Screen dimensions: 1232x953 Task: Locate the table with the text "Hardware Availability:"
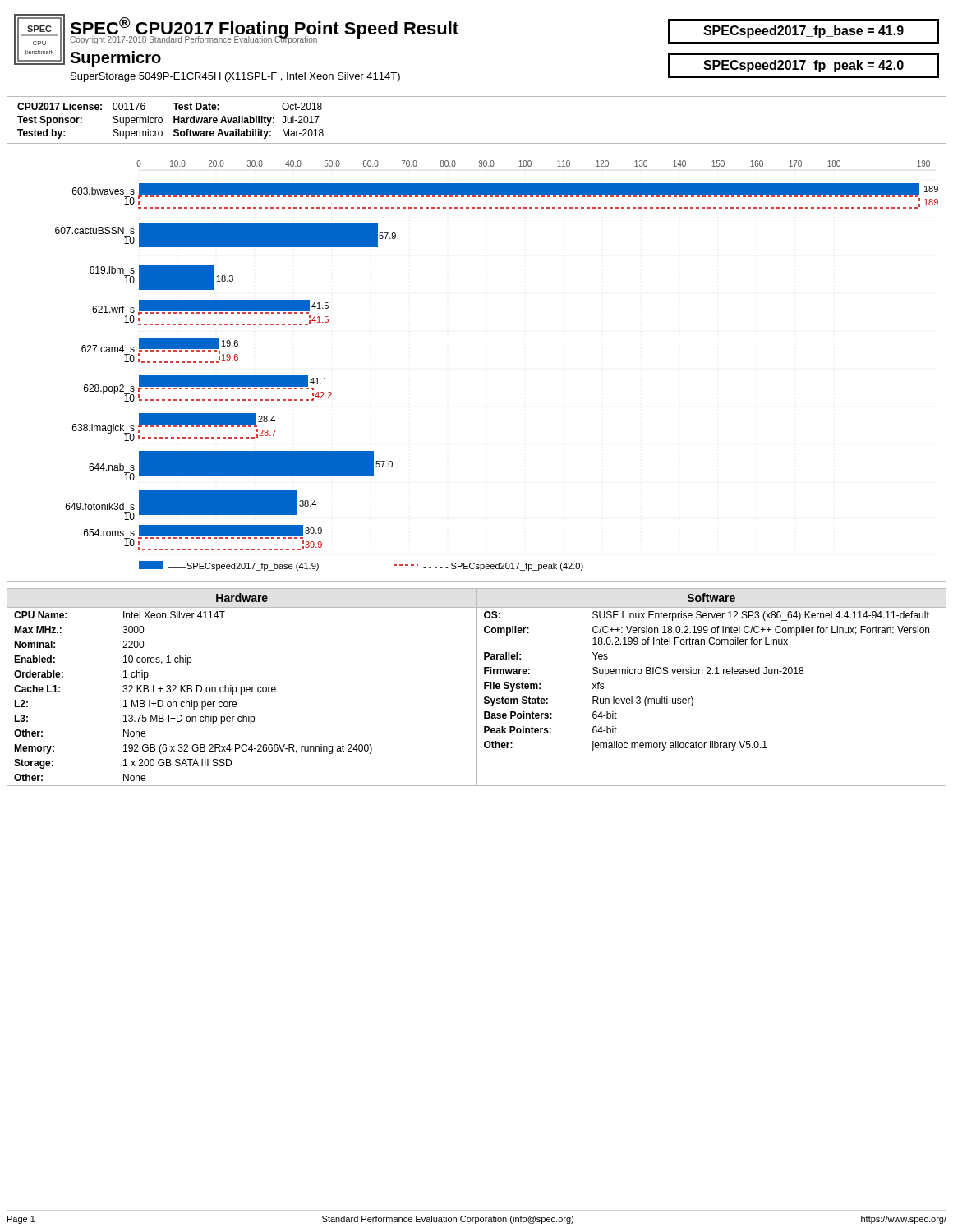click(171, 120)
